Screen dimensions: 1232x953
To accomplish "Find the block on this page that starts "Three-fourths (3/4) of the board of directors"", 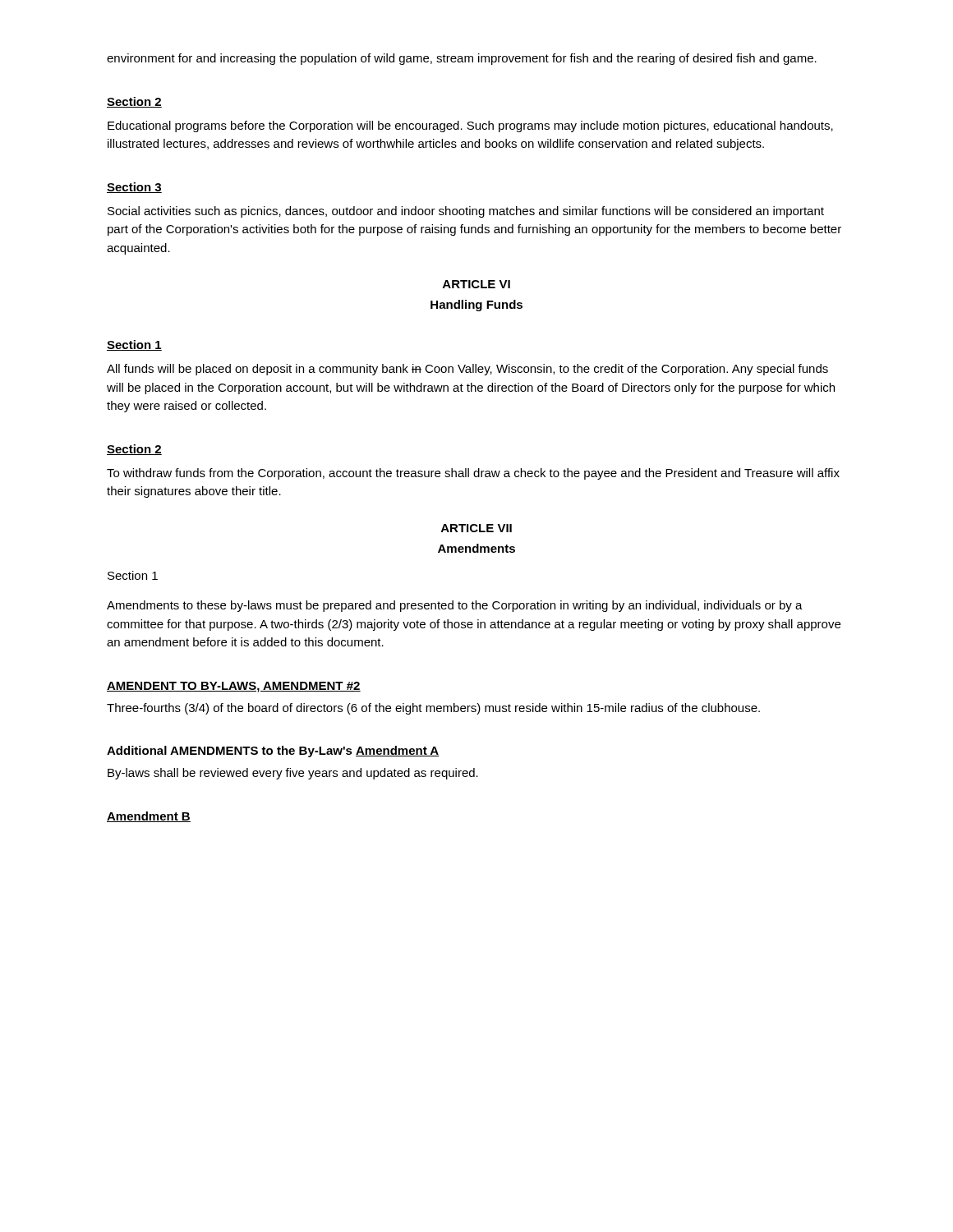I will tap(434, 707).
